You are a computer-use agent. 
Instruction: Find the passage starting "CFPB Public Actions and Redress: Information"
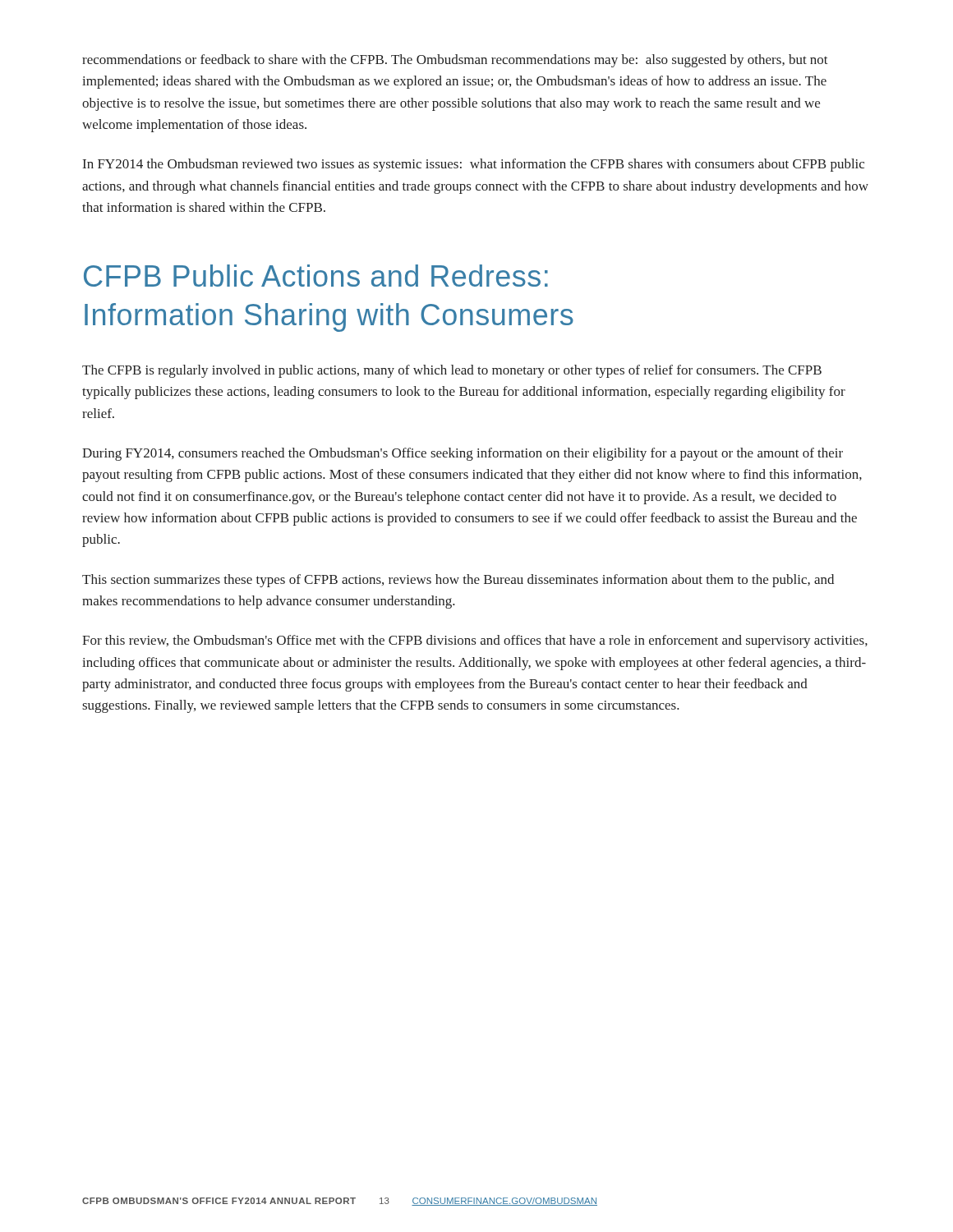point(328,296)
